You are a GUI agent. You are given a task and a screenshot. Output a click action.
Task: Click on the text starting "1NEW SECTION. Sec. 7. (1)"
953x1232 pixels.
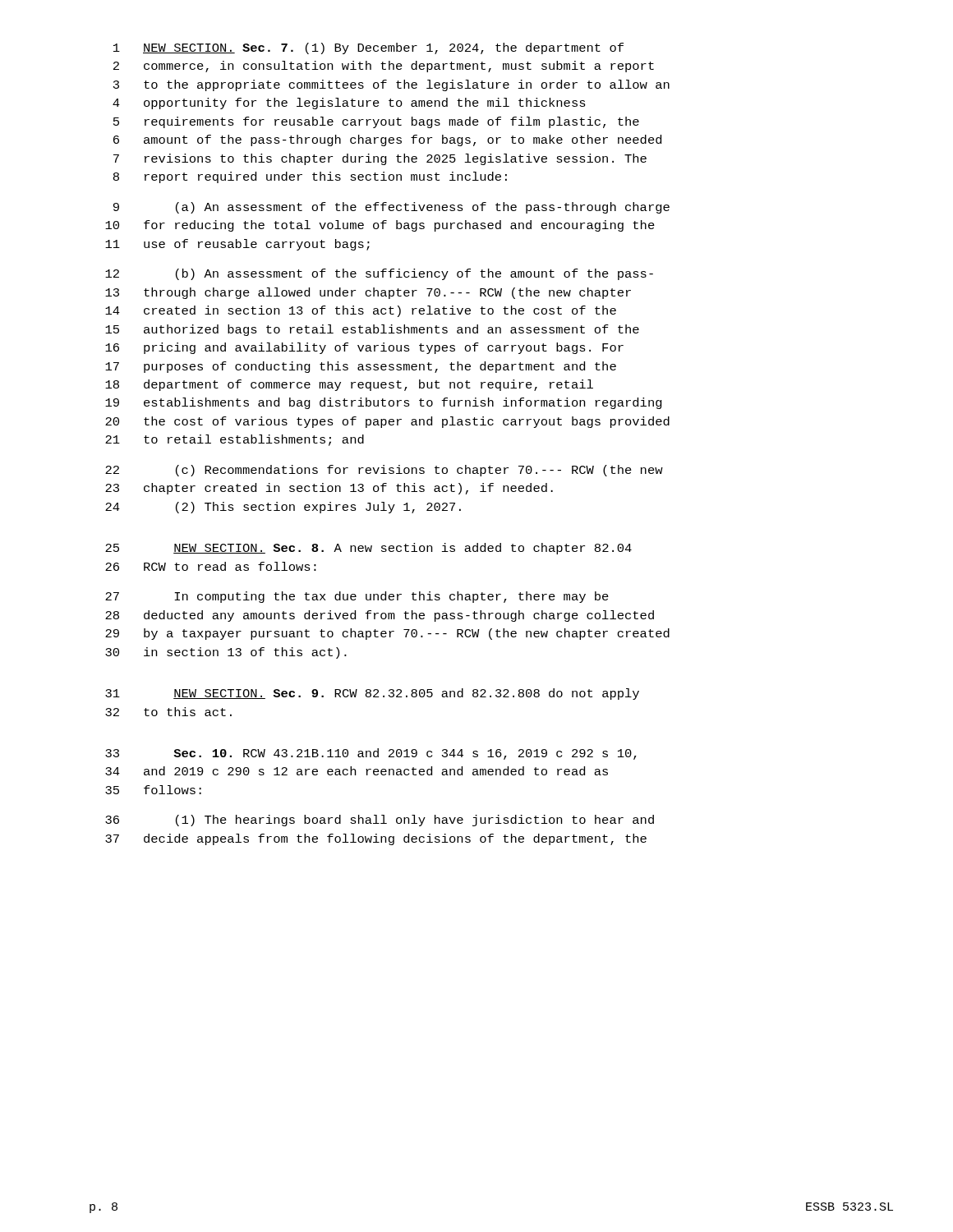491,113
